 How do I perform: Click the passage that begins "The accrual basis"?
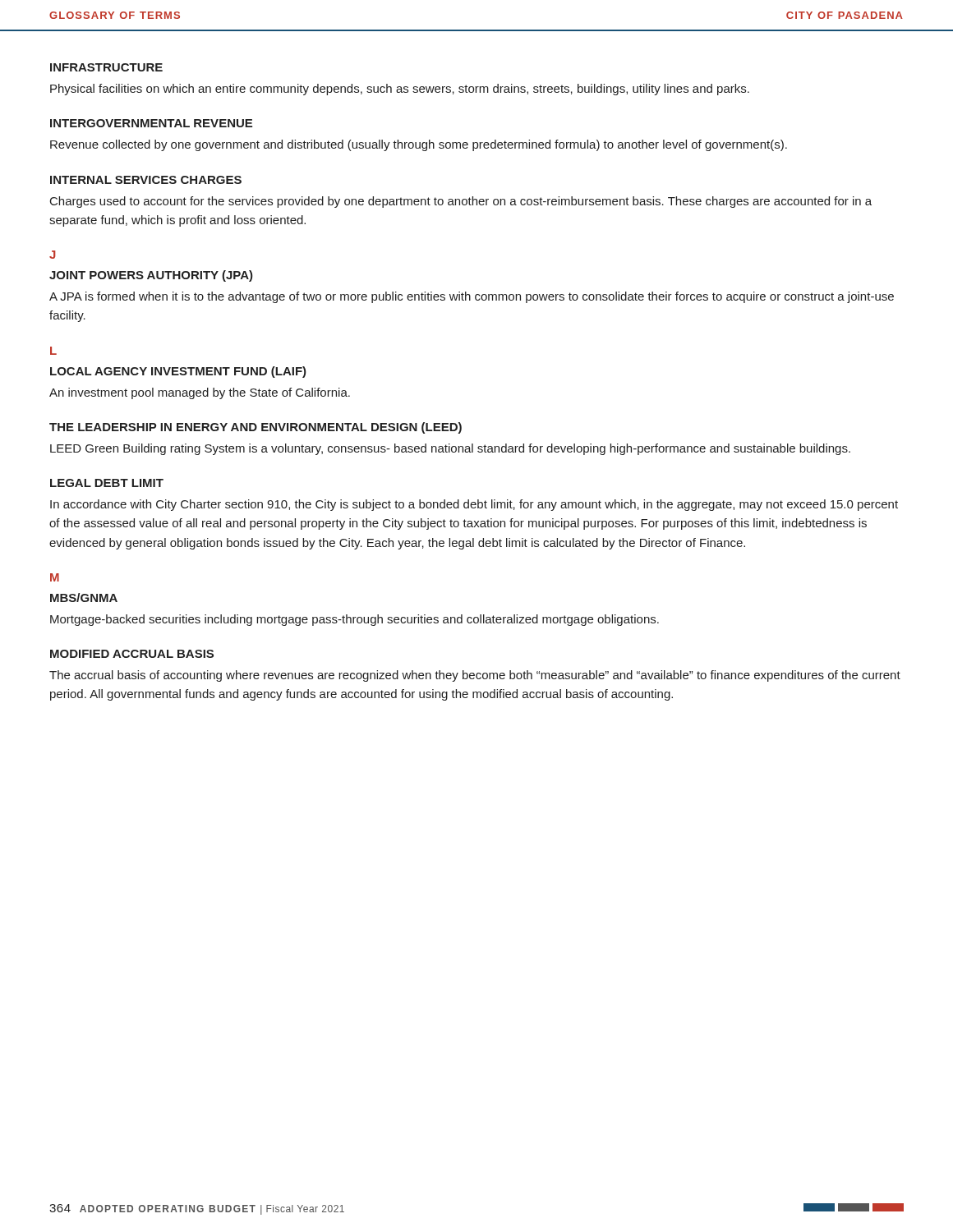tap(475, 684)
